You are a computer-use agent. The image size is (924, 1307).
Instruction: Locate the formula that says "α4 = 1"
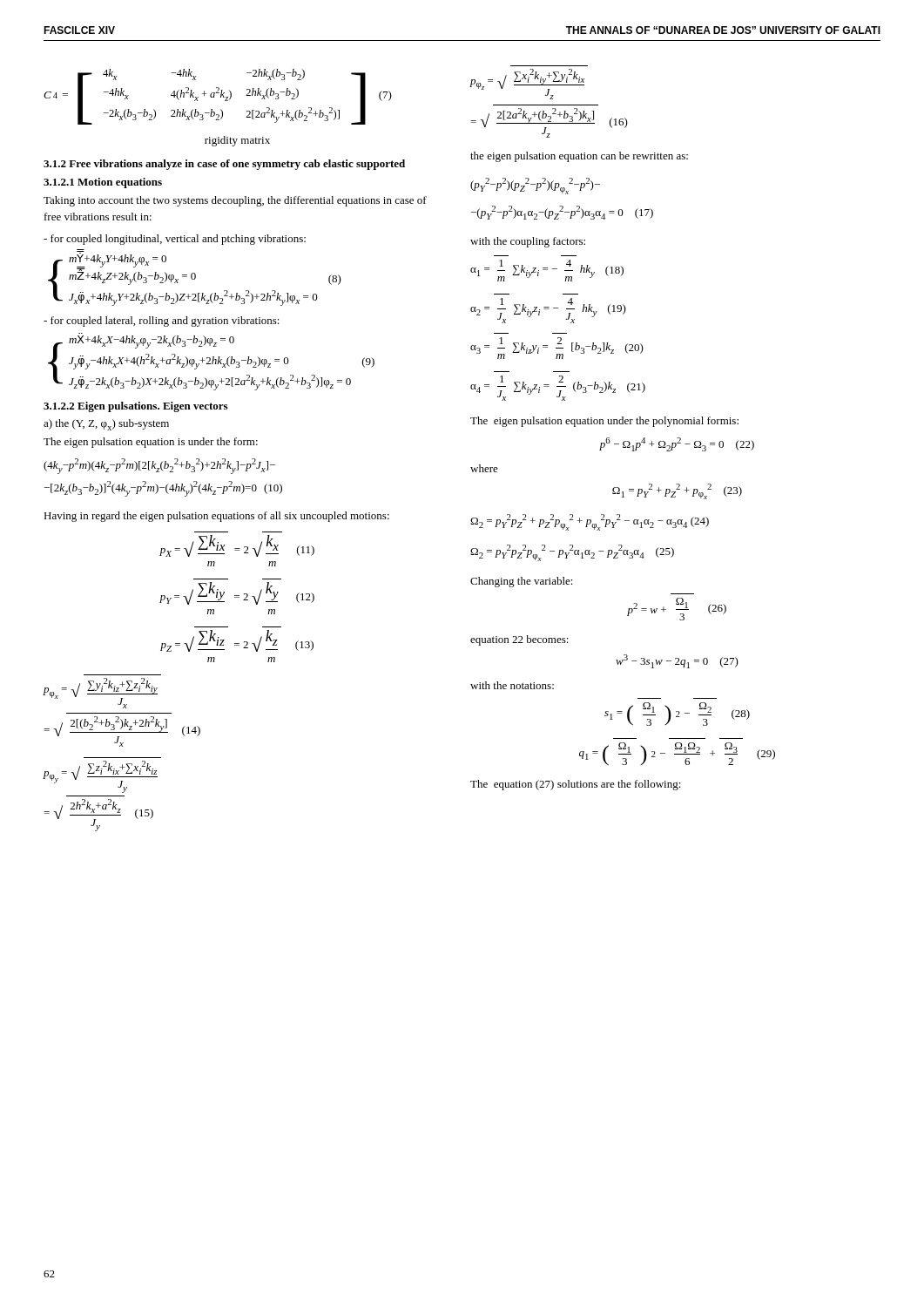coord(558,387)
